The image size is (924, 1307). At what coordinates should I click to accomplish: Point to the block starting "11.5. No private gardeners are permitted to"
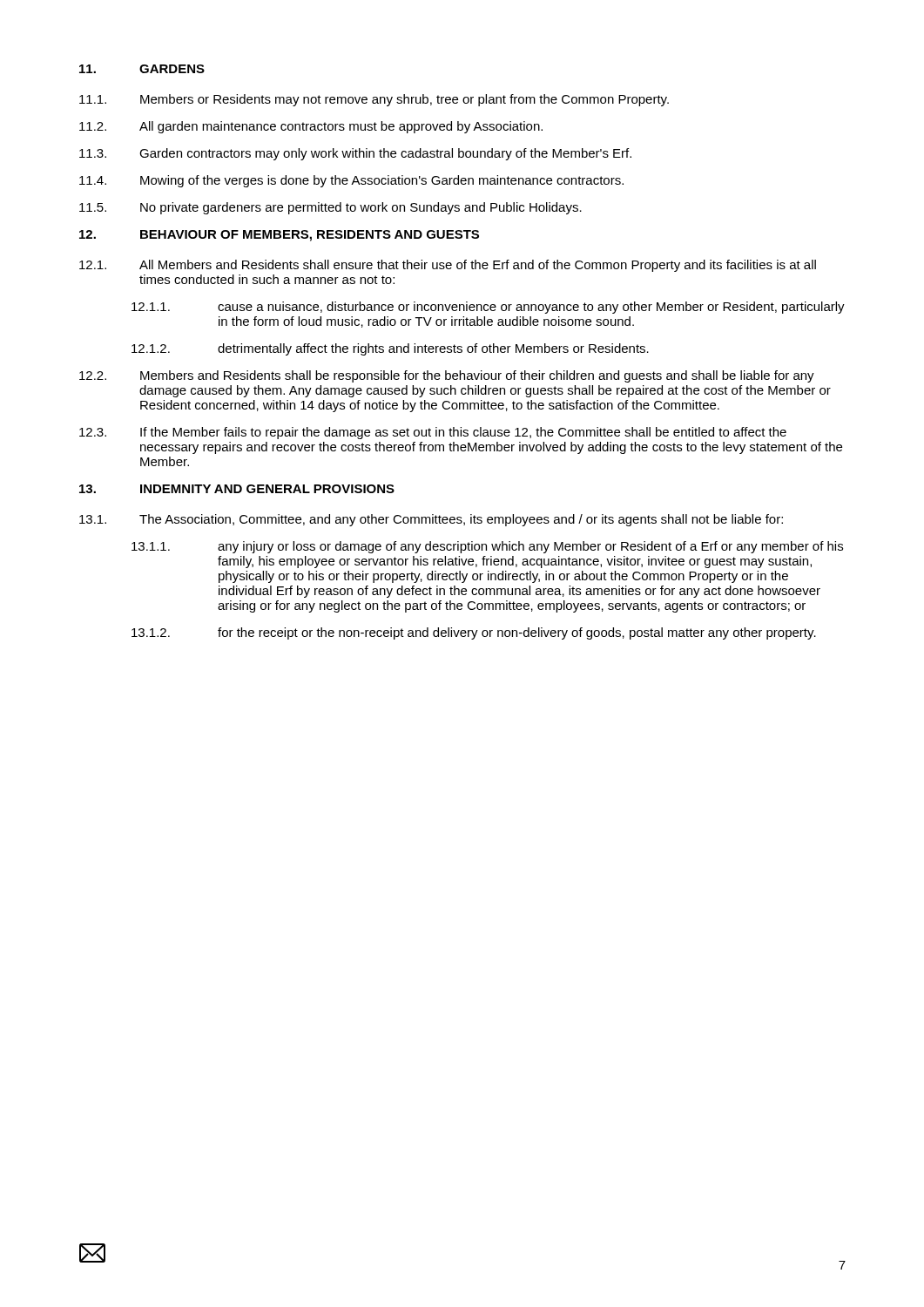click(x=462, y=207)
